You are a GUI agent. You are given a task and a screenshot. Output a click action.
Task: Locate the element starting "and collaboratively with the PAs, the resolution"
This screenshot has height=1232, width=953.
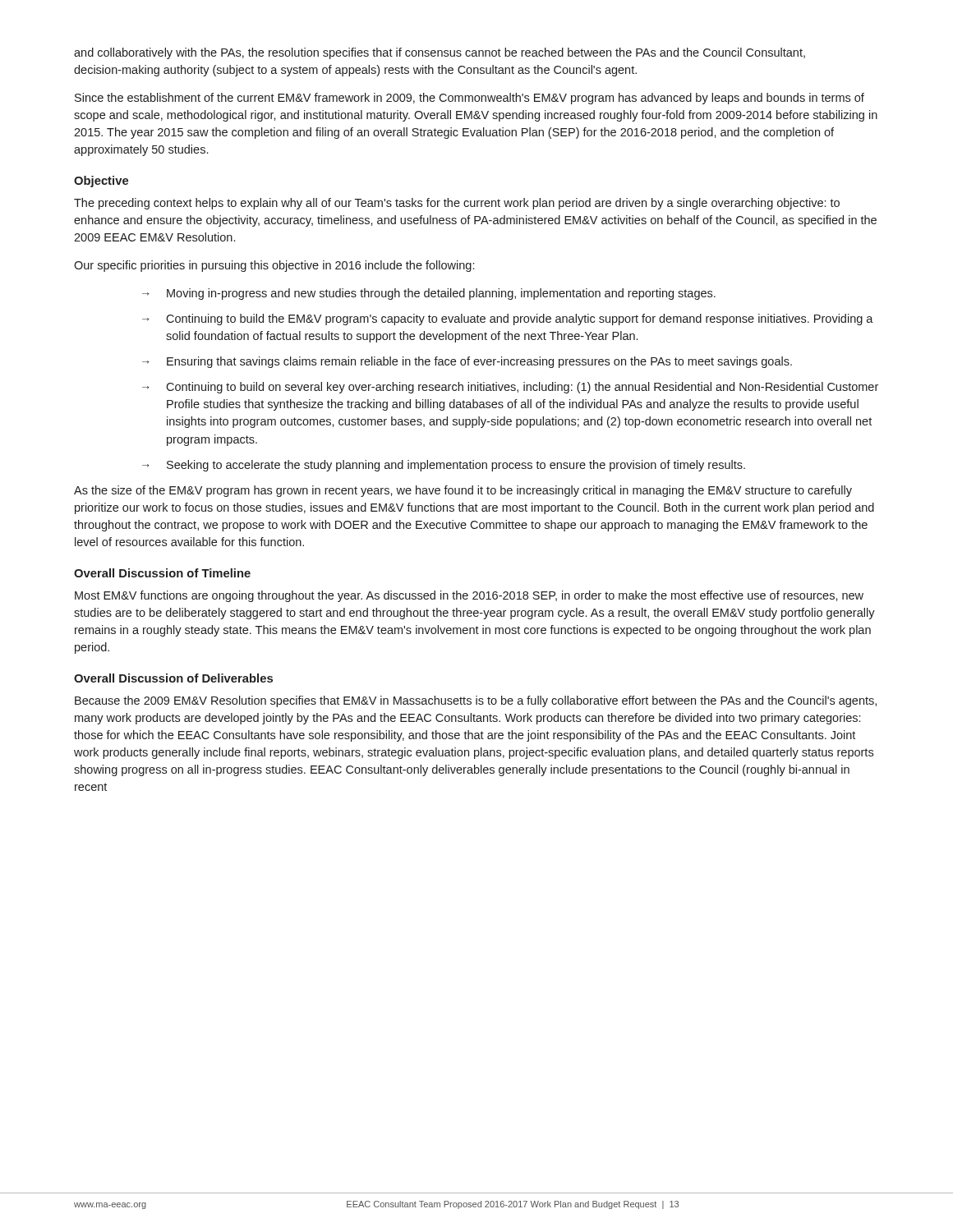click(x=476, y=62)
